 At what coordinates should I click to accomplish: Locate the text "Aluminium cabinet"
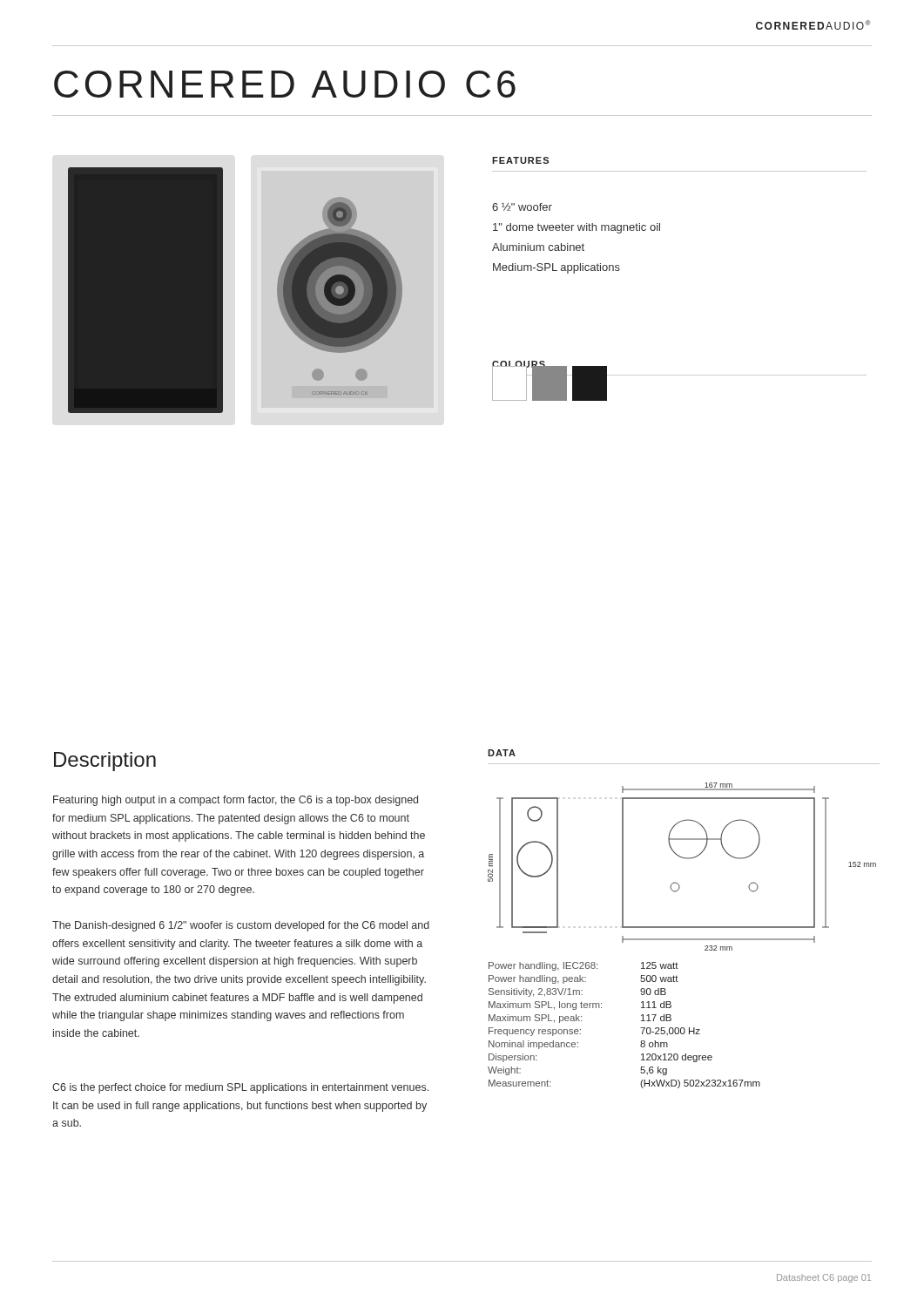pyautogui.click(x=538, y=247)
